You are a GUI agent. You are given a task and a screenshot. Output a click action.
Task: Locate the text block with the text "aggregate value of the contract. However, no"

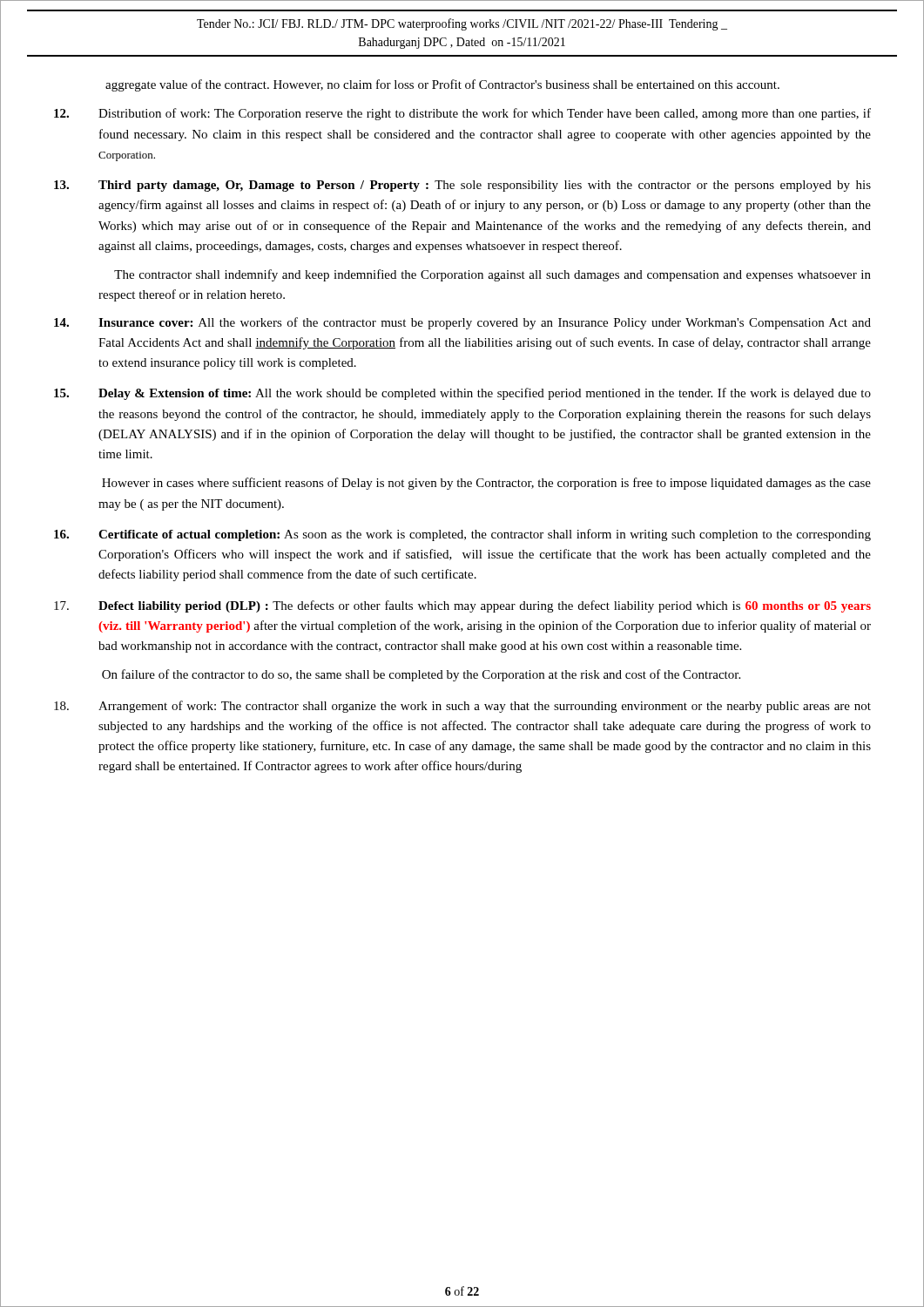(x=443, y=84)
